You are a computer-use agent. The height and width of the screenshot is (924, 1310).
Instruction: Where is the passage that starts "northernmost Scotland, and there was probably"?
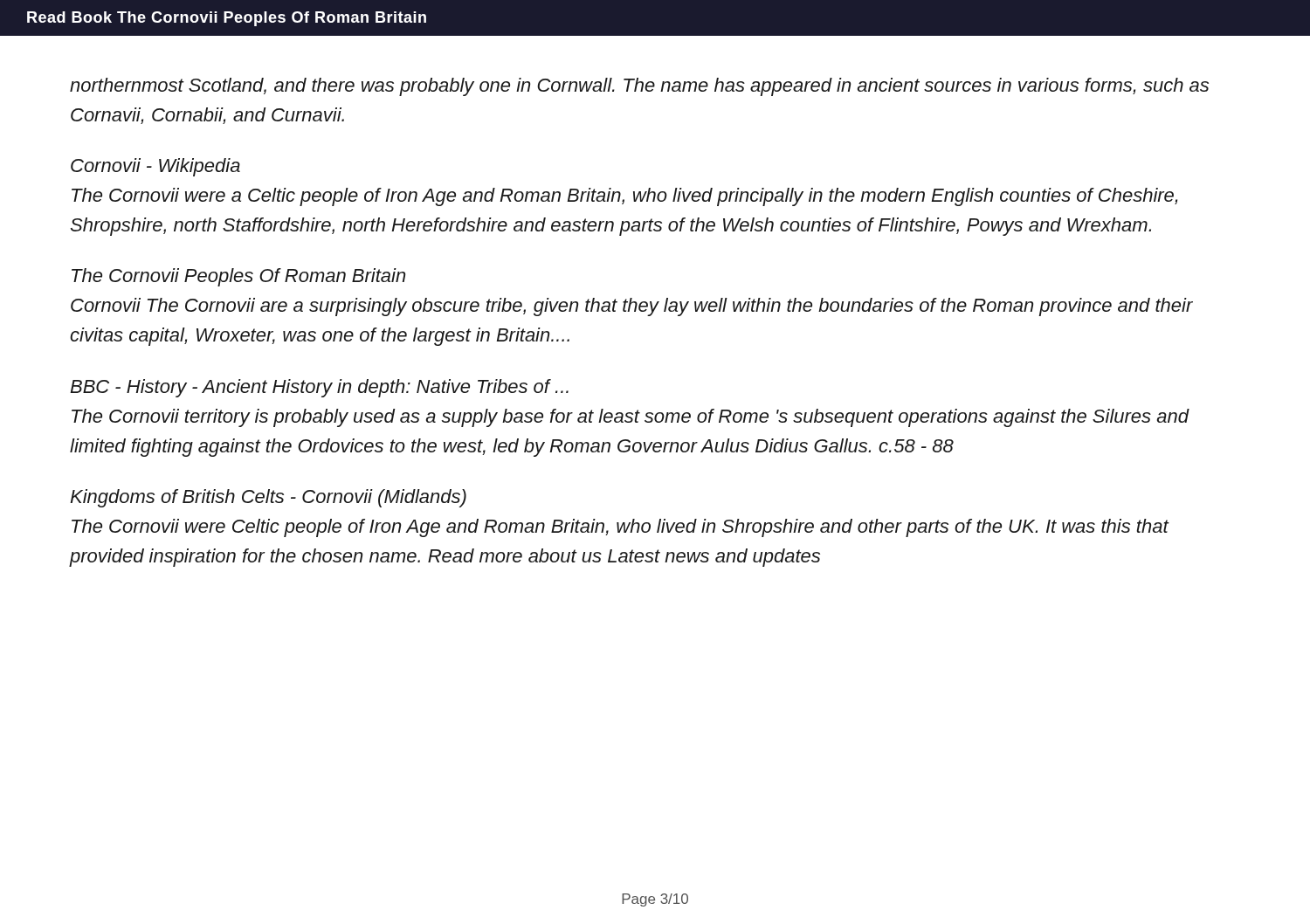[x=640, y=100]
